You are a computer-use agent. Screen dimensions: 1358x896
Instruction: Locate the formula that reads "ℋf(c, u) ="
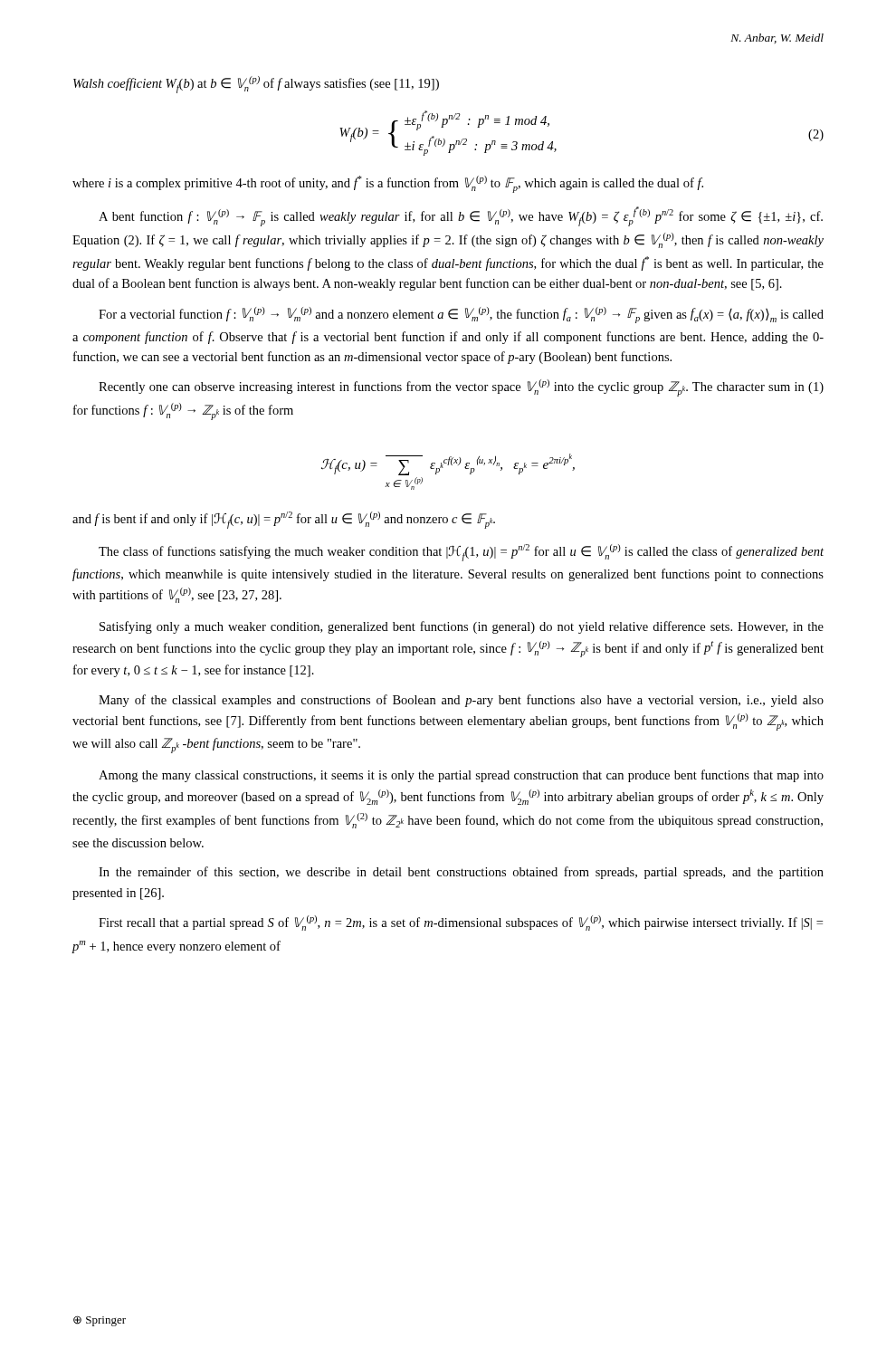[448, 465]
